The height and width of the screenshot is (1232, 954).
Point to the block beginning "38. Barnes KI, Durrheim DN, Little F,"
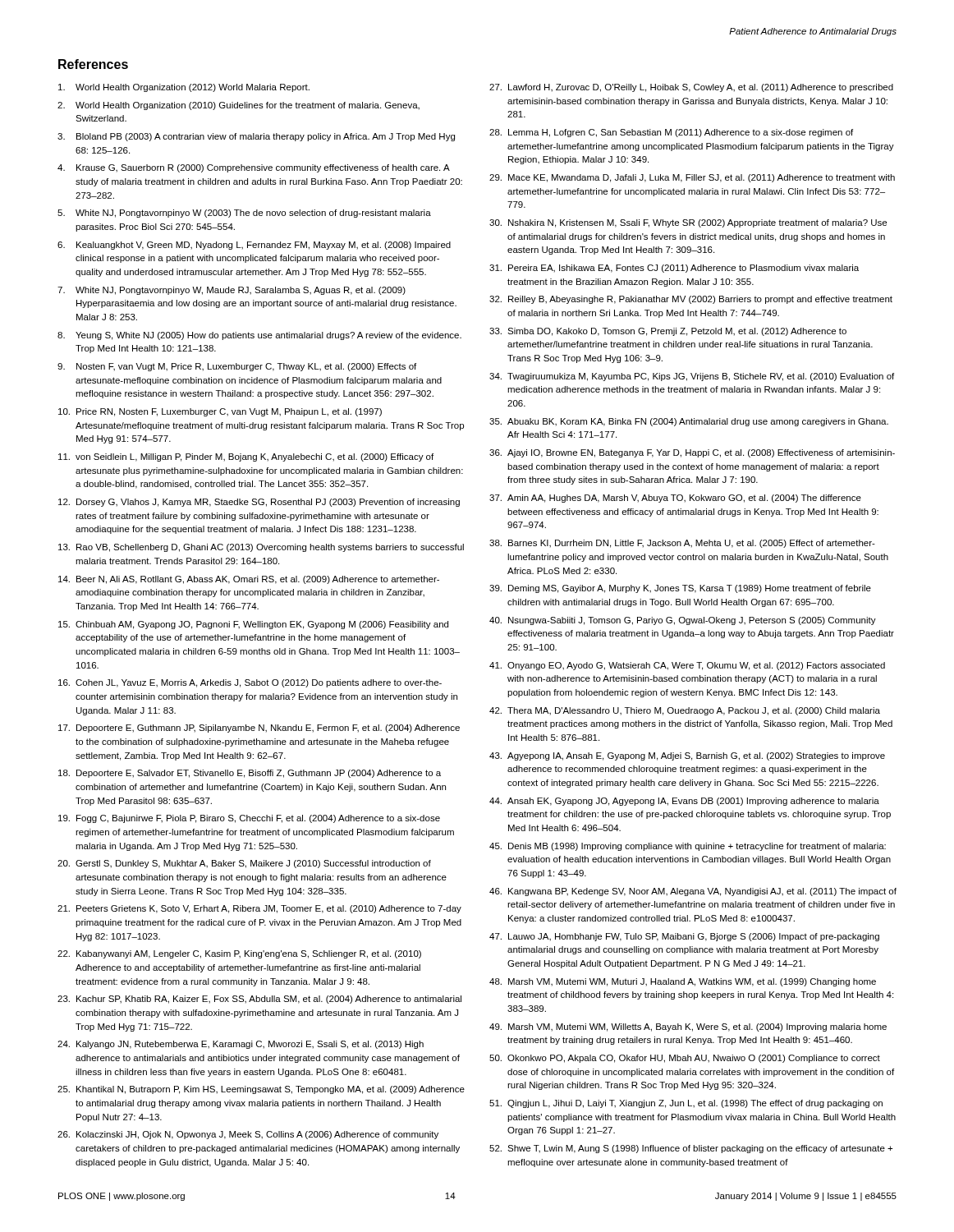pos(693,557)
